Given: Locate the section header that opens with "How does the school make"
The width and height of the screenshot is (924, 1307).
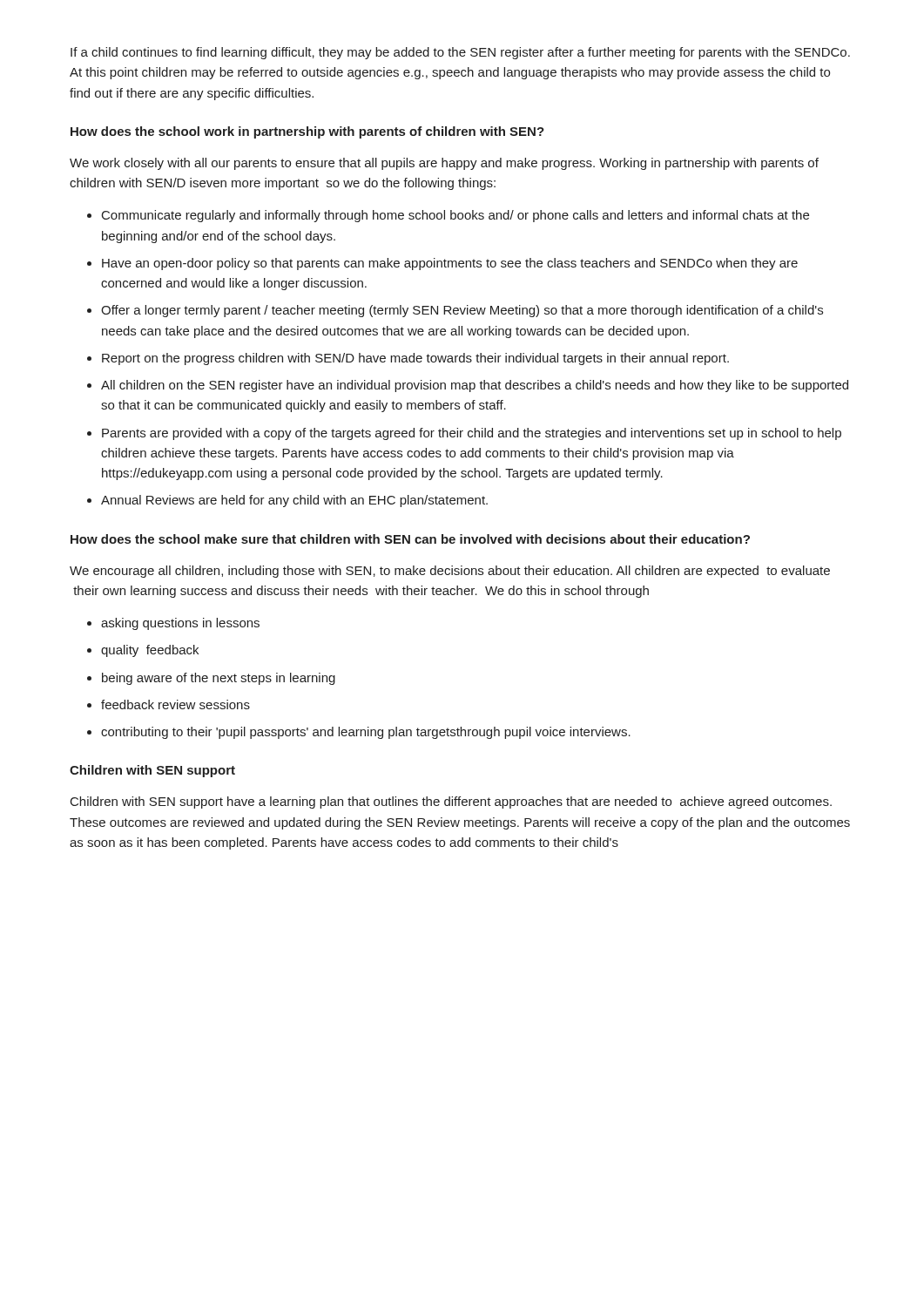Looking at the screenshot, I should (410, 538).
